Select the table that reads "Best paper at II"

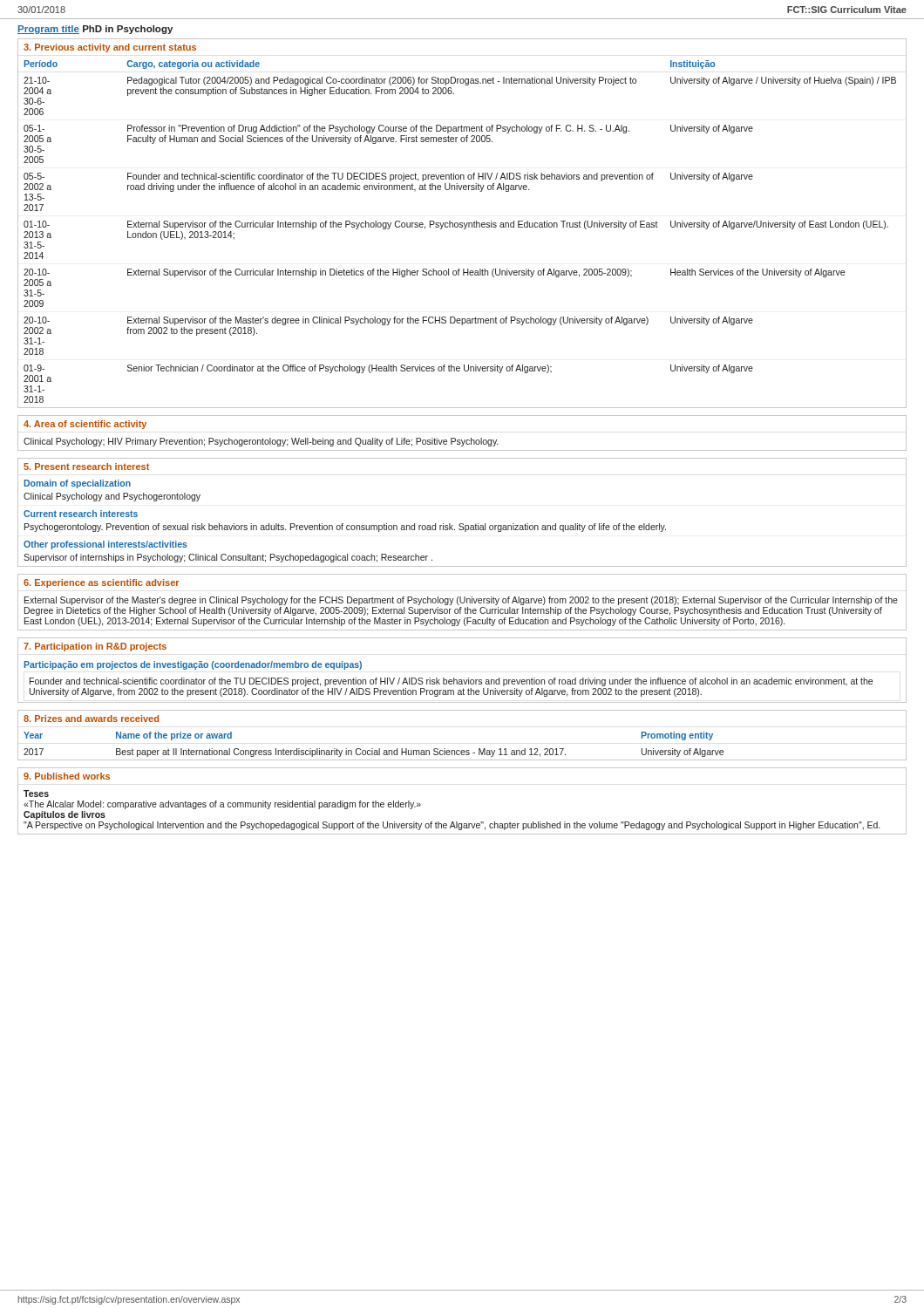[462, 743]
